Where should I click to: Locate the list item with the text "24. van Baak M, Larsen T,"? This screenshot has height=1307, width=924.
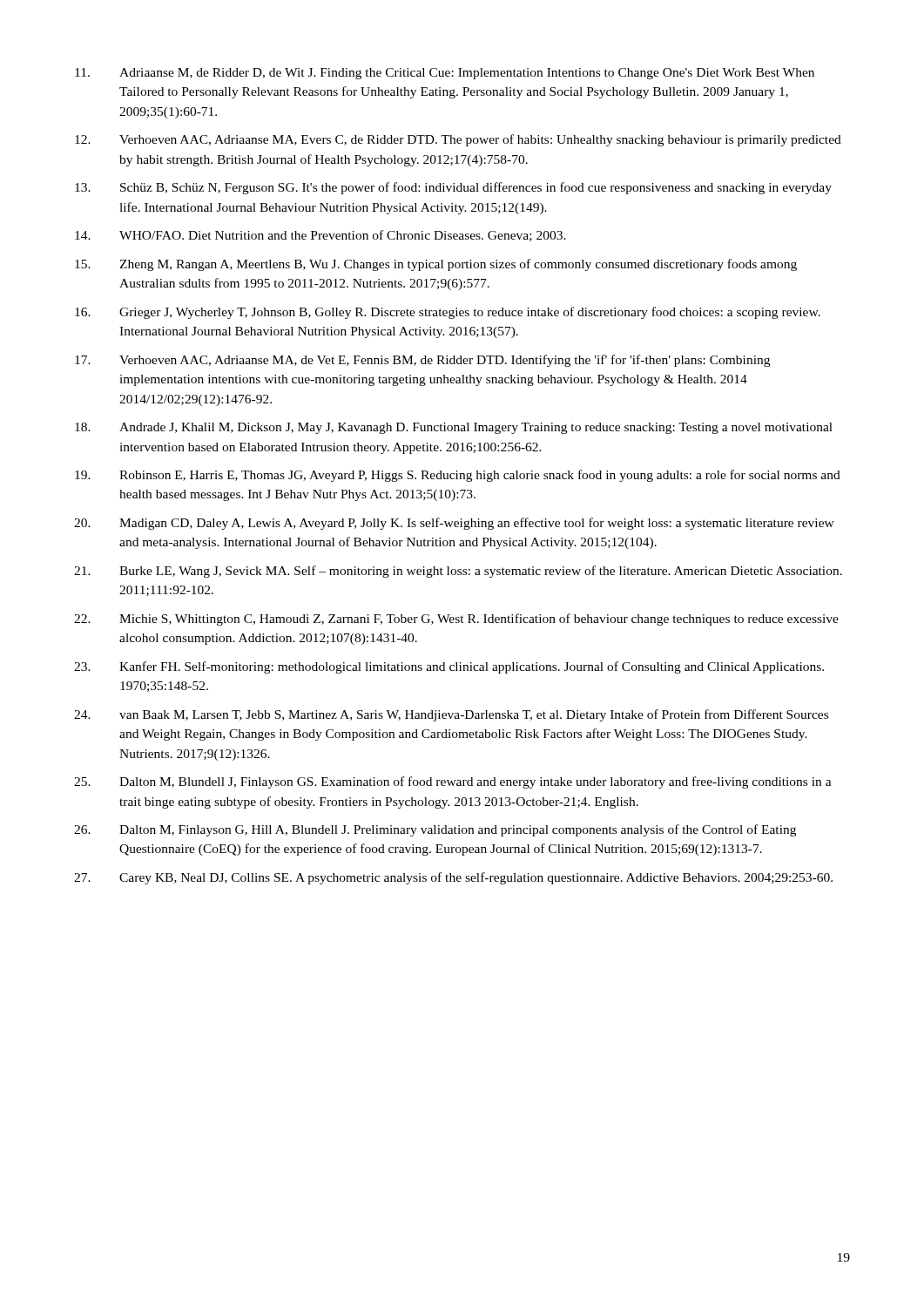pyautogui.click(x=462, y=734)
